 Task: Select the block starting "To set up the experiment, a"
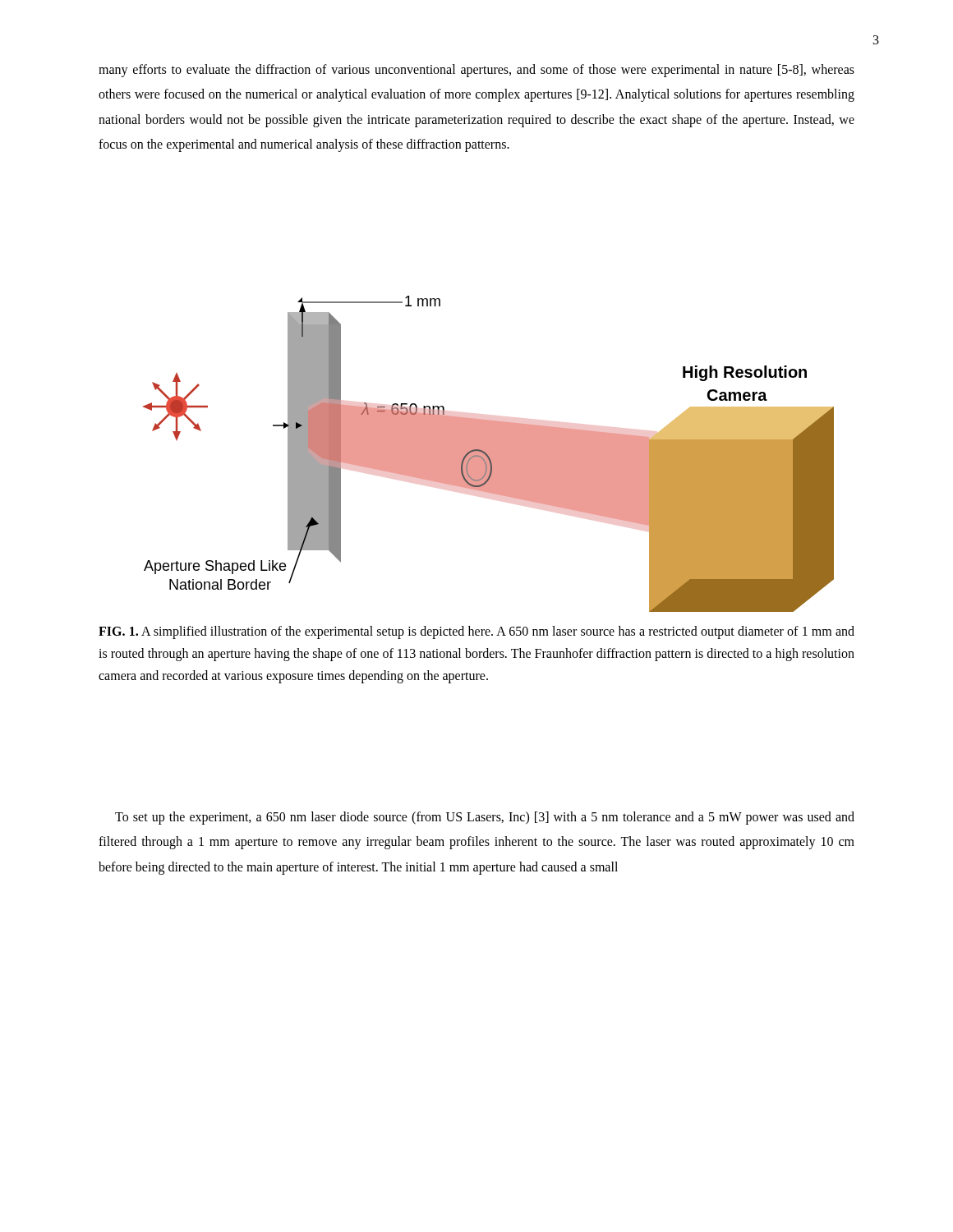tap(476, 842)
